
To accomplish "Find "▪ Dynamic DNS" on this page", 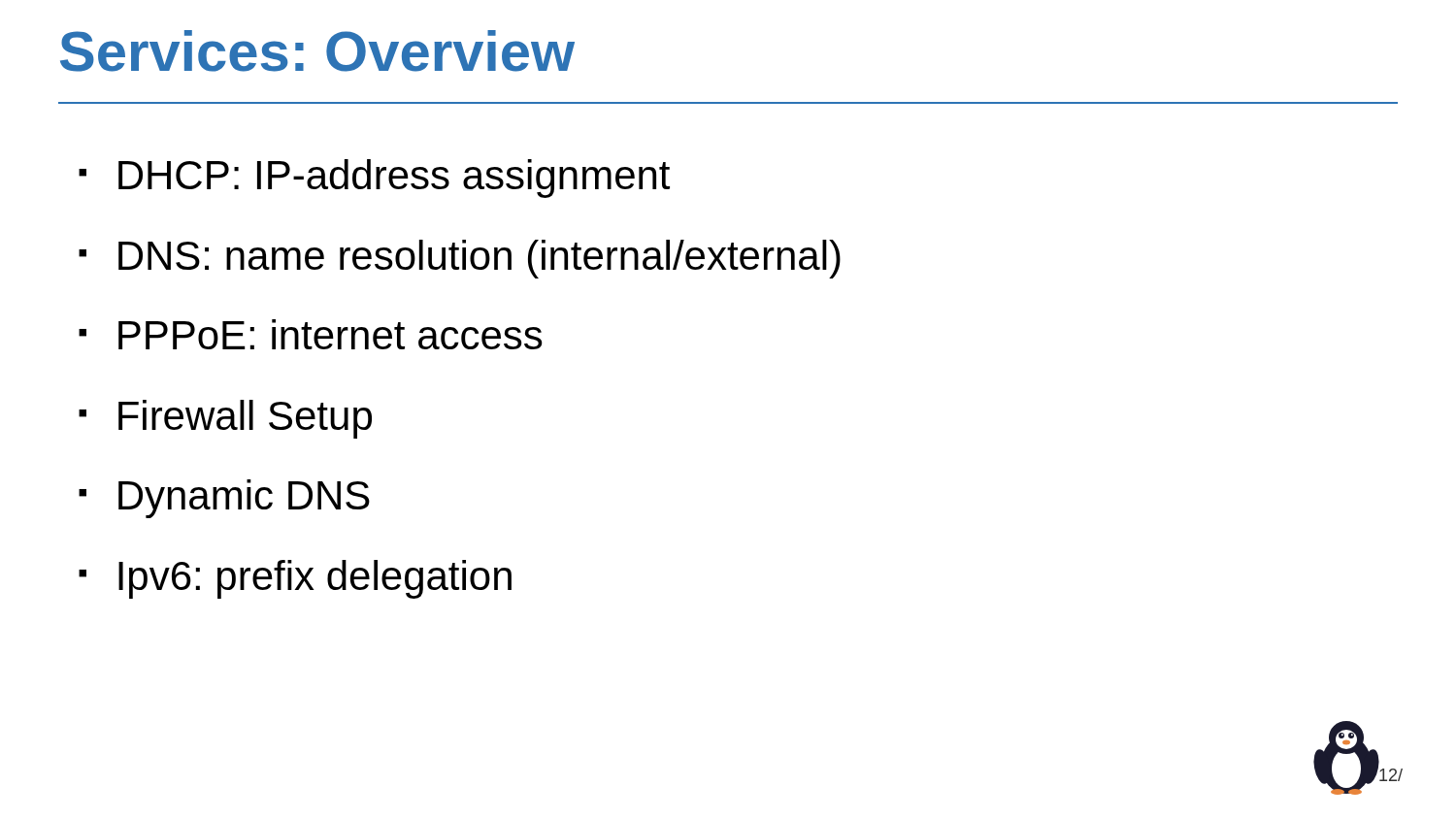I will coord(224,496).
